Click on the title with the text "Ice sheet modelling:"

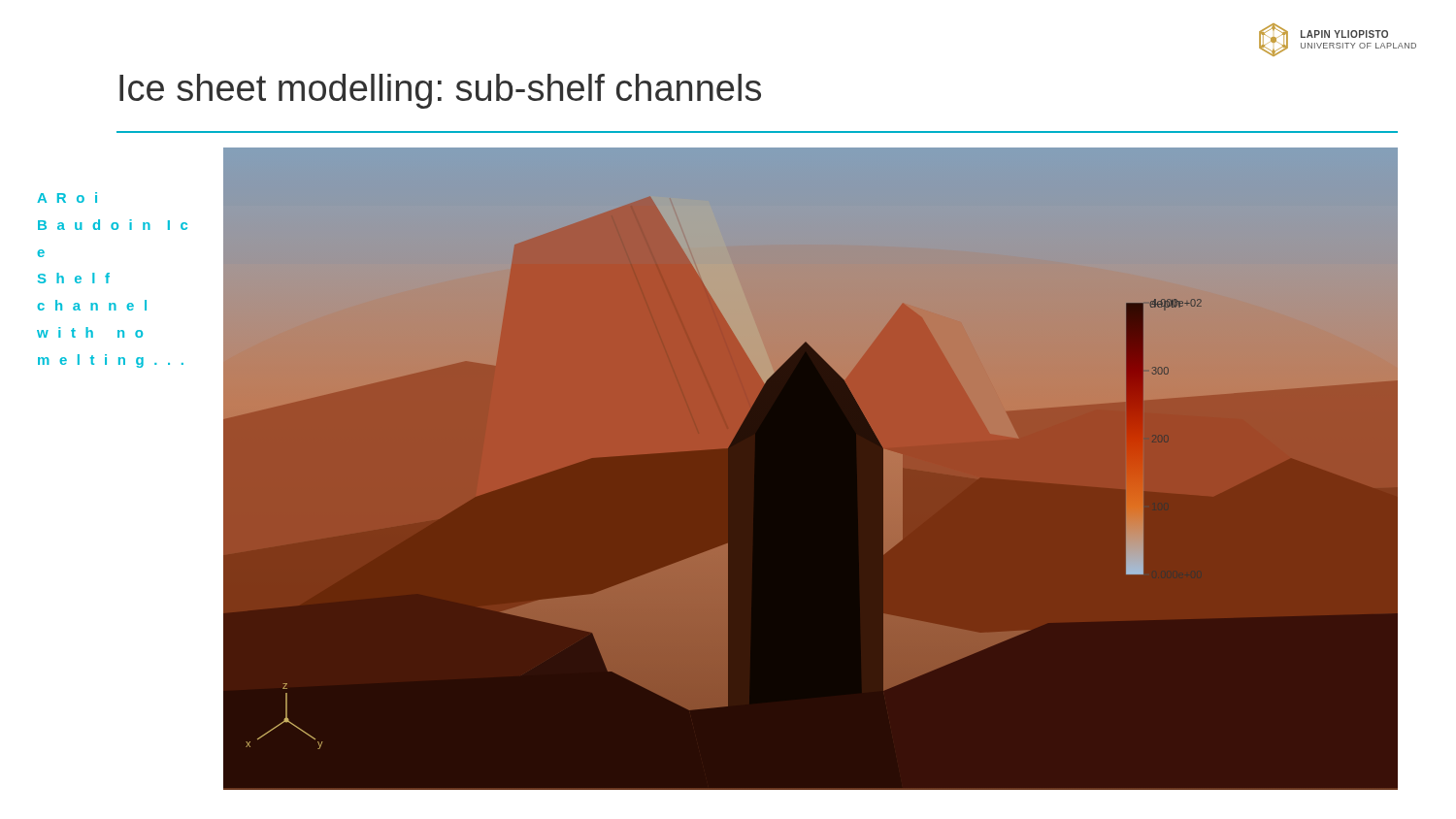coord(689,89)
